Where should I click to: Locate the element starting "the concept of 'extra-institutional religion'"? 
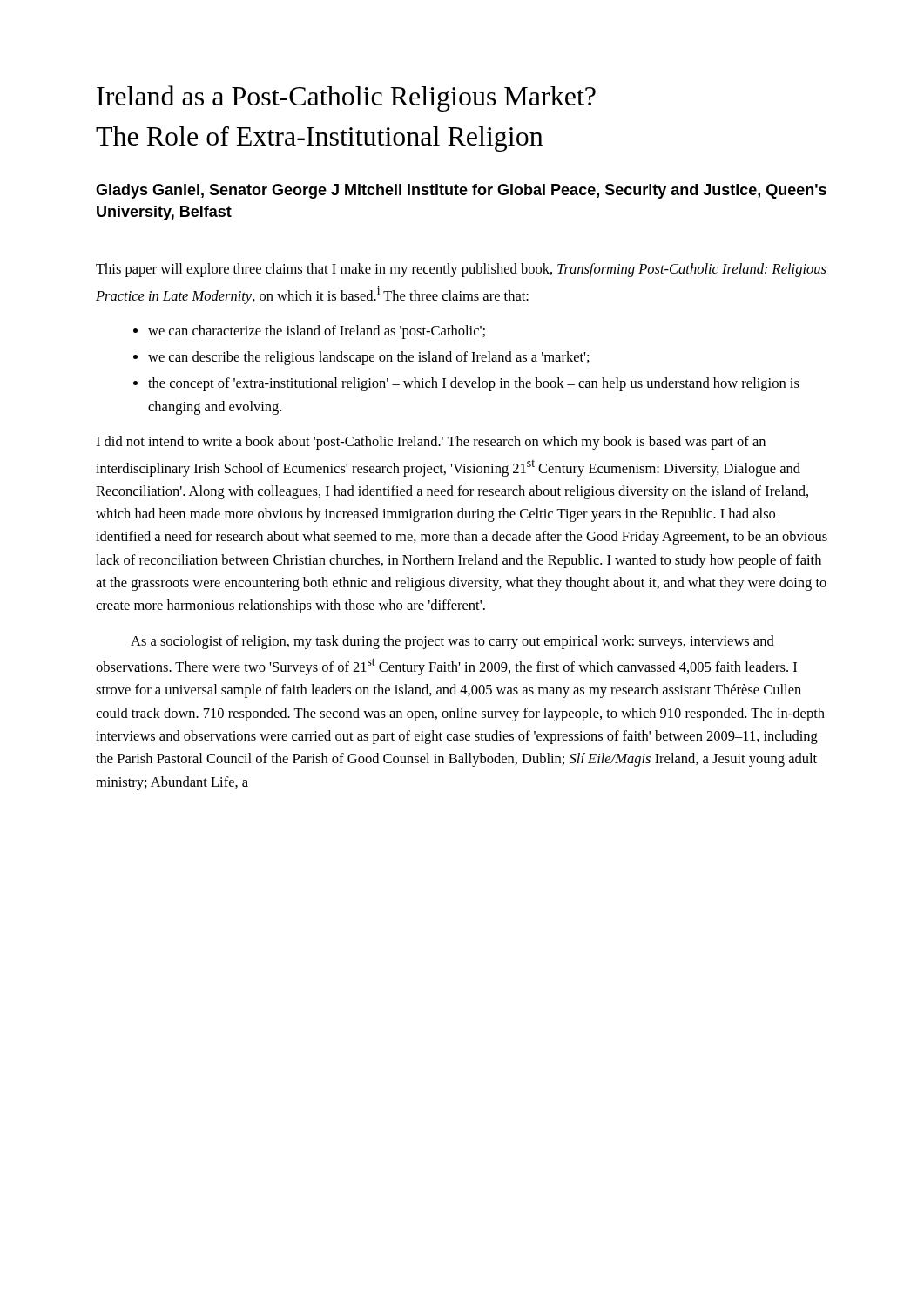click(474, 395)
